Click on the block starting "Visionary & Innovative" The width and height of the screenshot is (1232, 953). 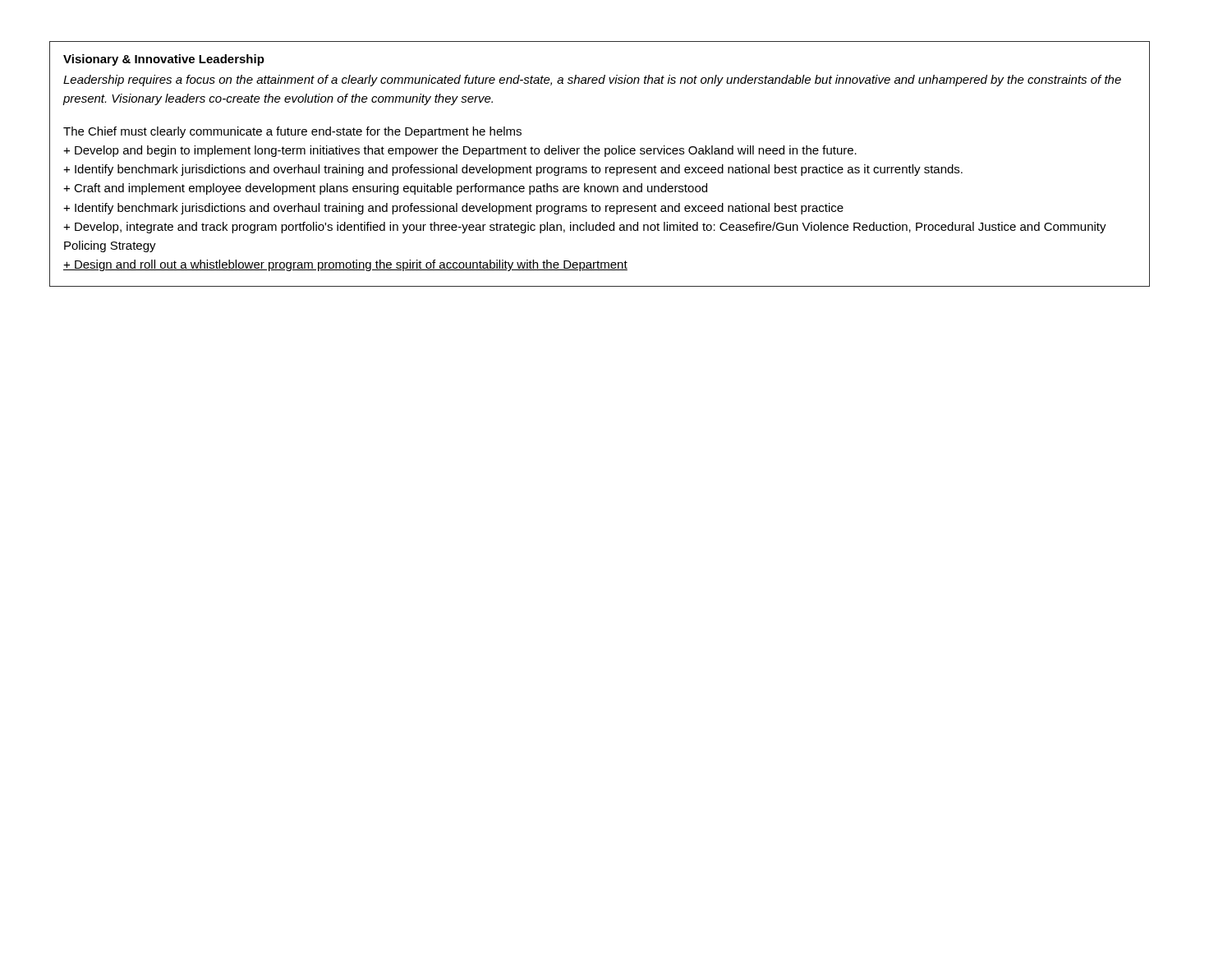(x=164, y=59)
